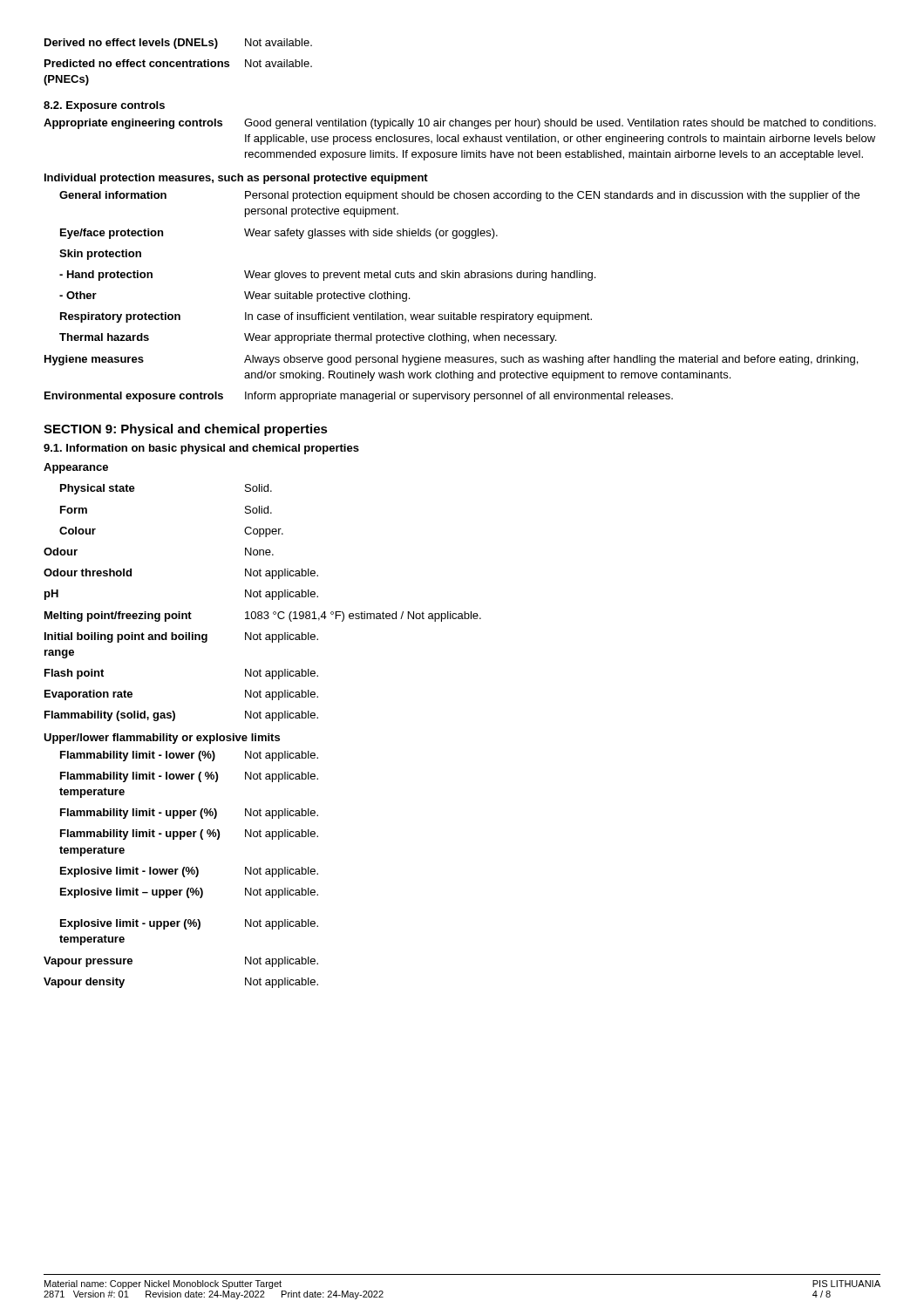
Task: Locate the element starting "Hygiene measures Always observe good personal hygiene"
Action: click(x=462, y=367)
